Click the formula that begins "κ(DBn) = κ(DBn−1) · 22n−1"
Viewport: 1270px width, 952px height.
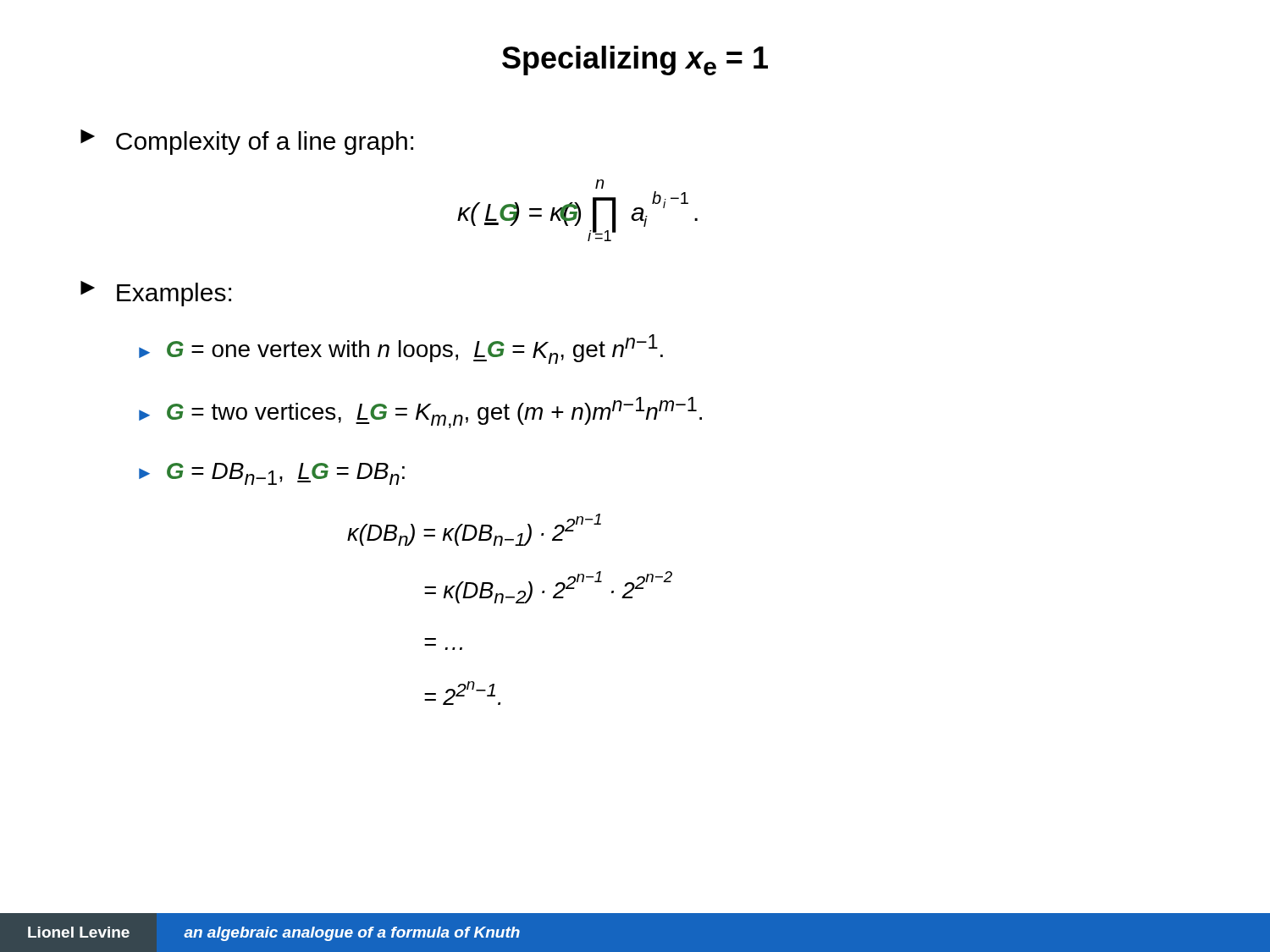[x=474, y=530]
